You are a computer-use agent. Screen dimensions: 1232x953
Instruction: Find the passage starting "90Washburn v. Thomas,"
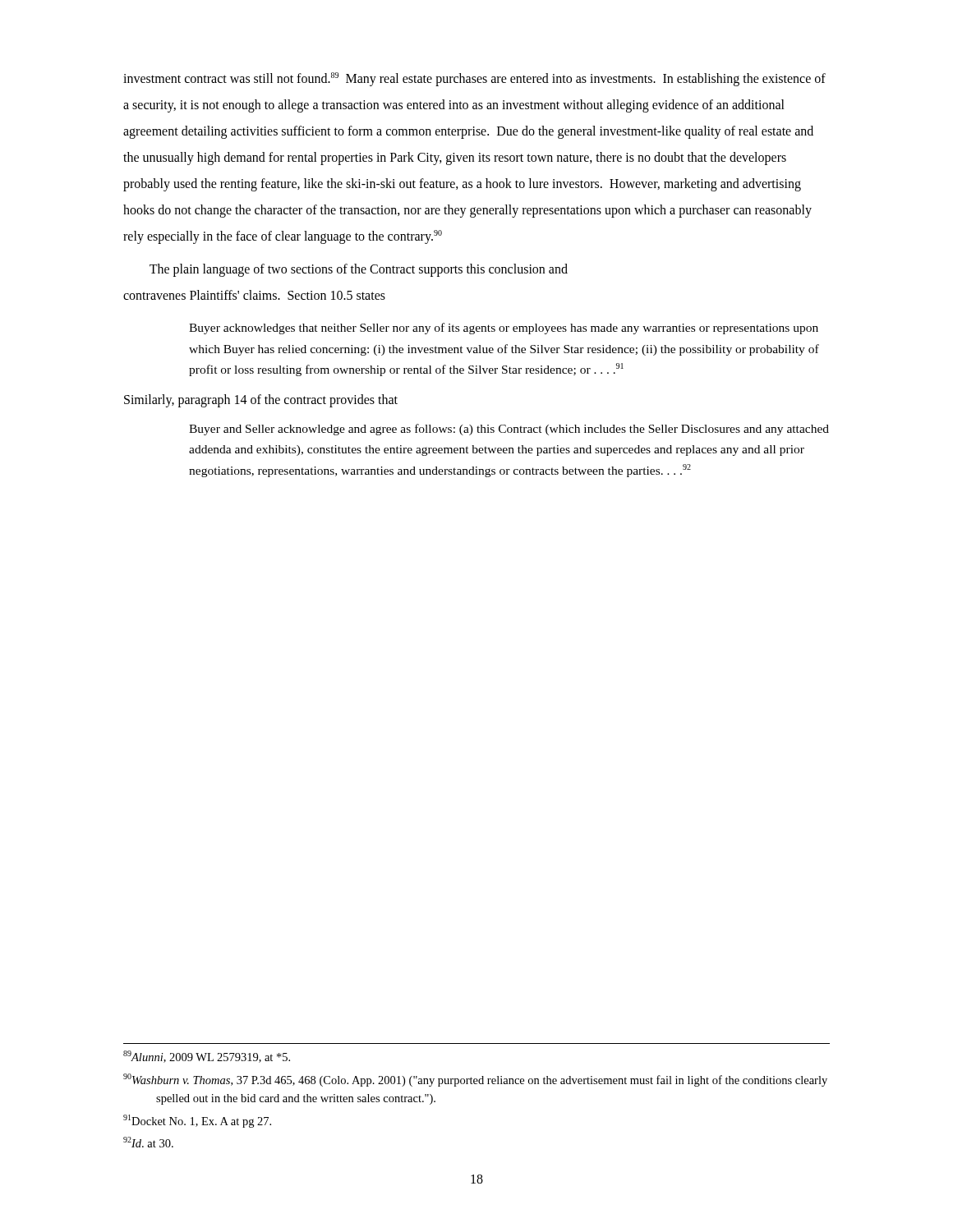492,1088
